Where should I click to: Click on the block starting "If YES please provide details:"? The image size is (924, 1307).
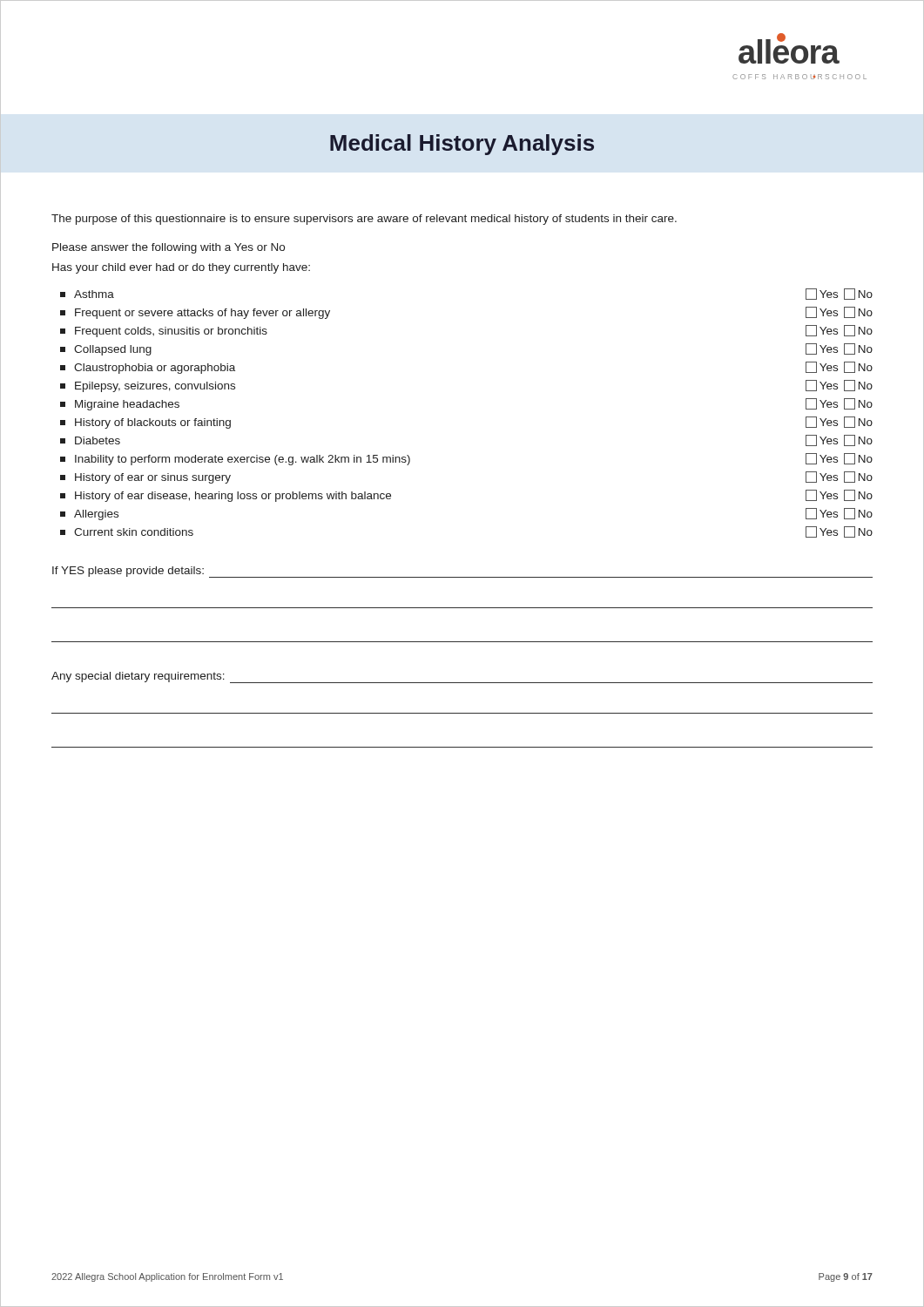(462, 570)
